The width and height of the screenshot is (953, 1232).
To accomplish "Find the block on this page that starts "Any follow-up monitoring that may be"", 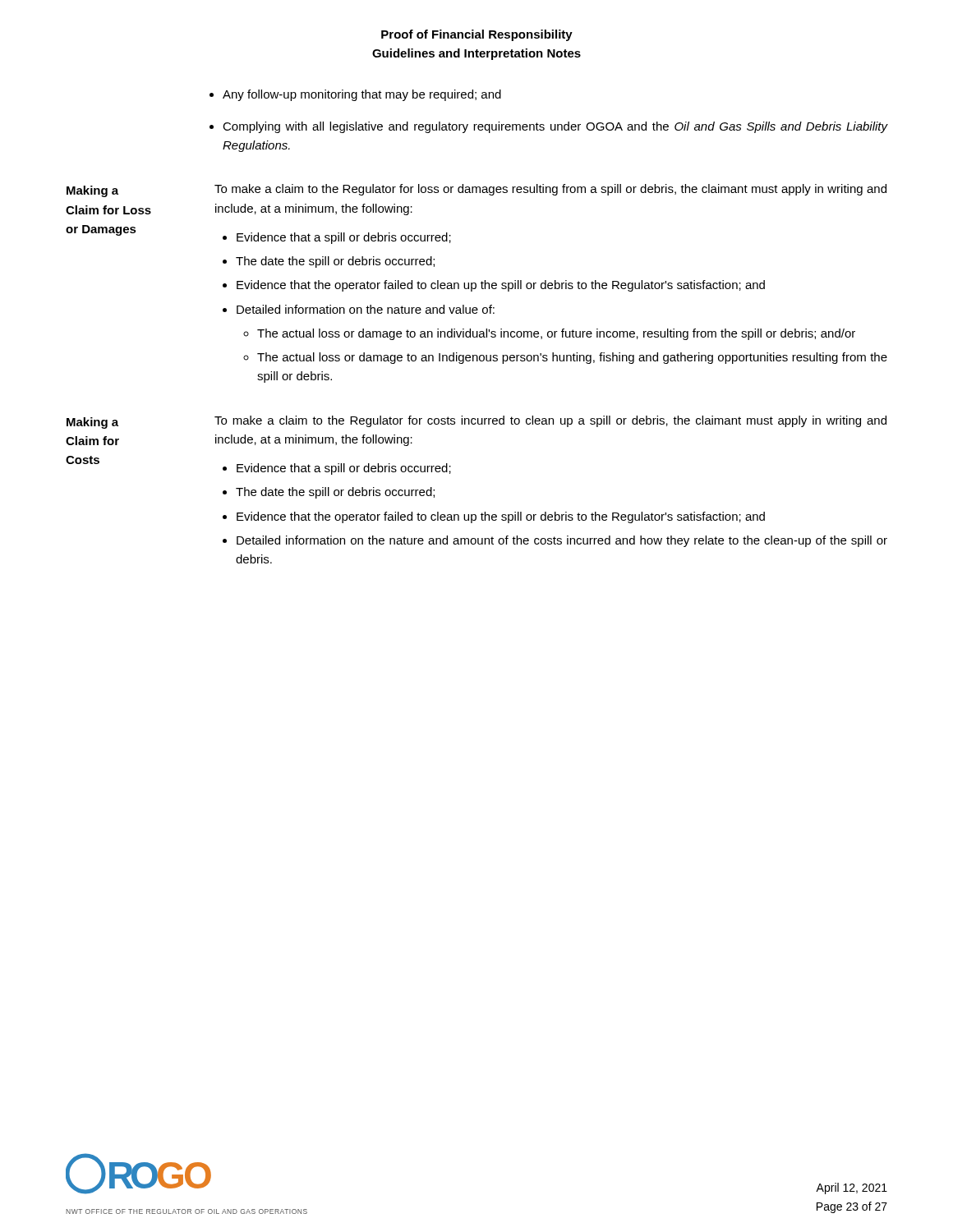I will pyautogui.click(x=362, y=94).
